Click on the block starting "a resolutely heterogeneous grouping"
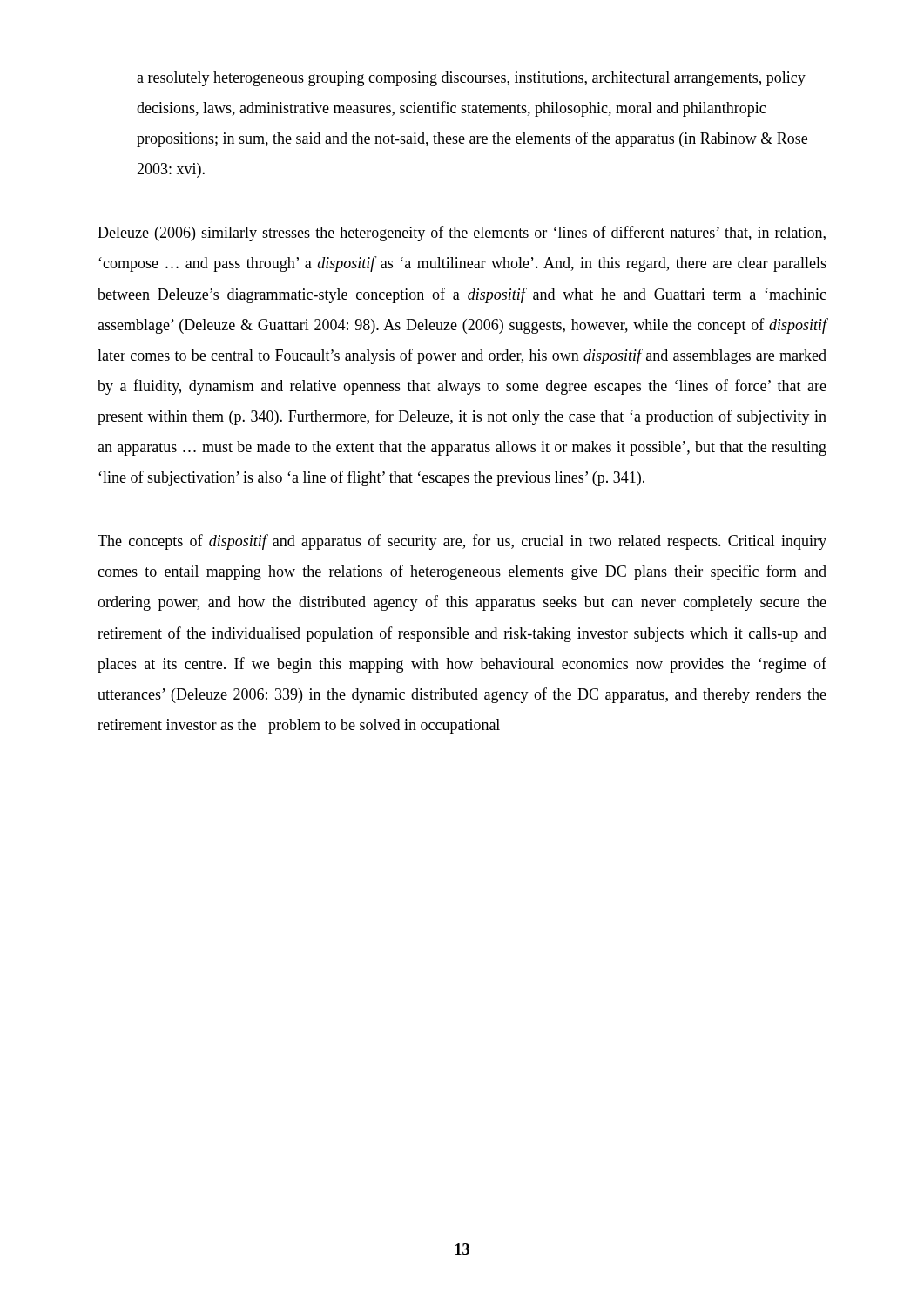Image resolution: width=924 pixels, height=1307 pixels. point(472,123)
